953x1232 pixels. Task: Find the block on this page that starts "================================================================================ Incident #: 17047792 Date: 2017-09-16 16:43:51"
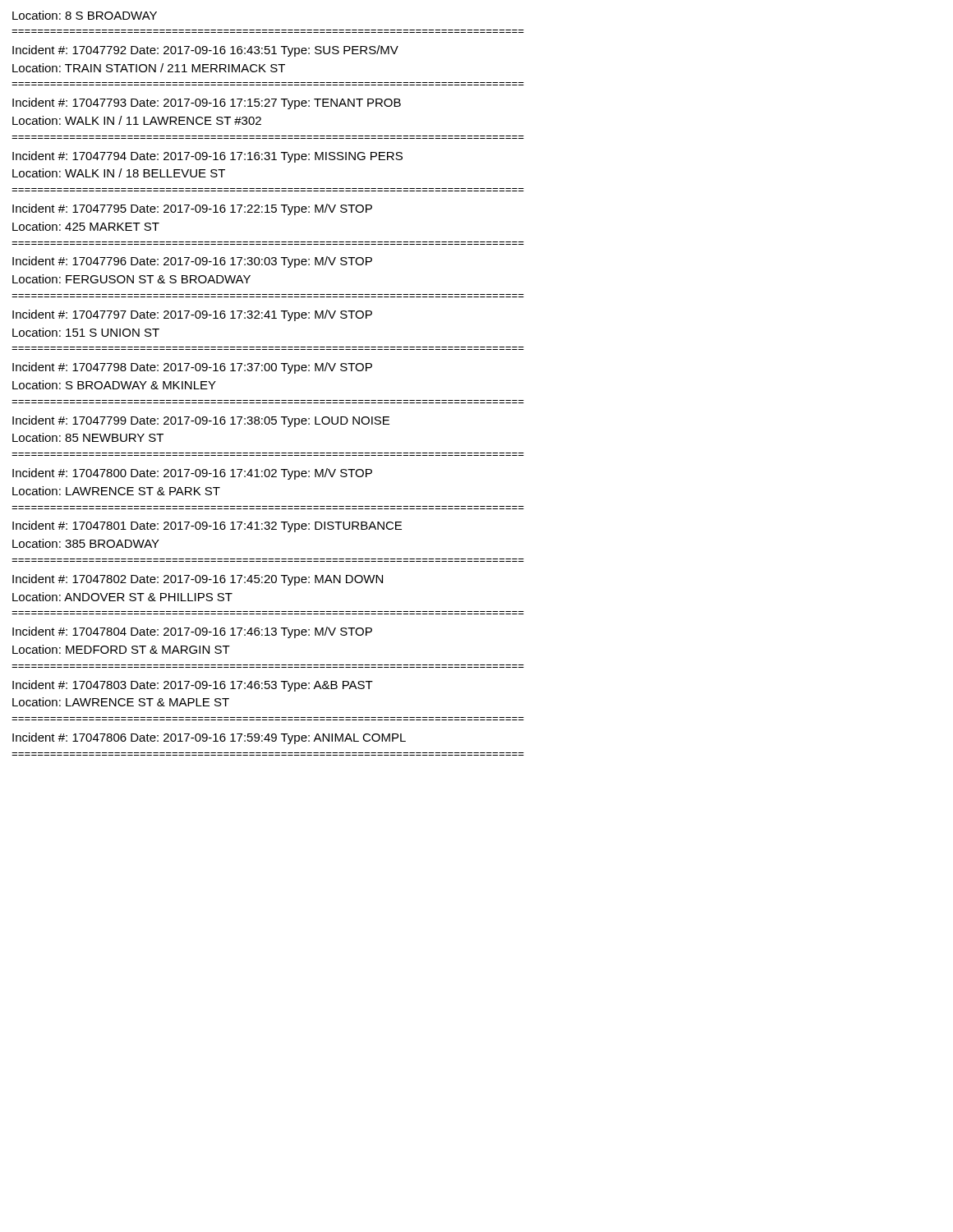(x=205, y=51)
